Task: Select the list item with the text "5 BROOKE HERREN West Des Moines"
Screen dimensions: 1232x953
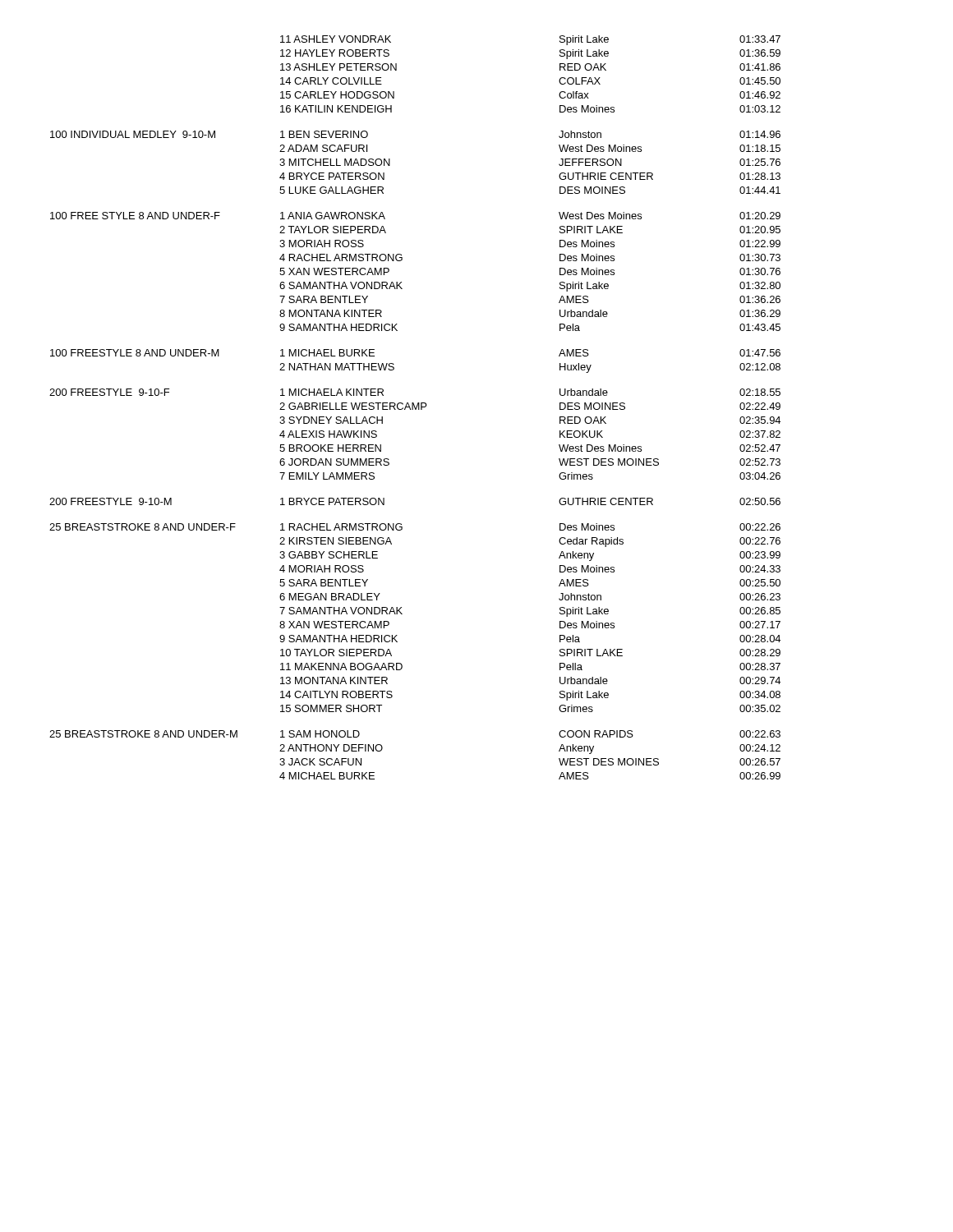Action: point(550,448)
